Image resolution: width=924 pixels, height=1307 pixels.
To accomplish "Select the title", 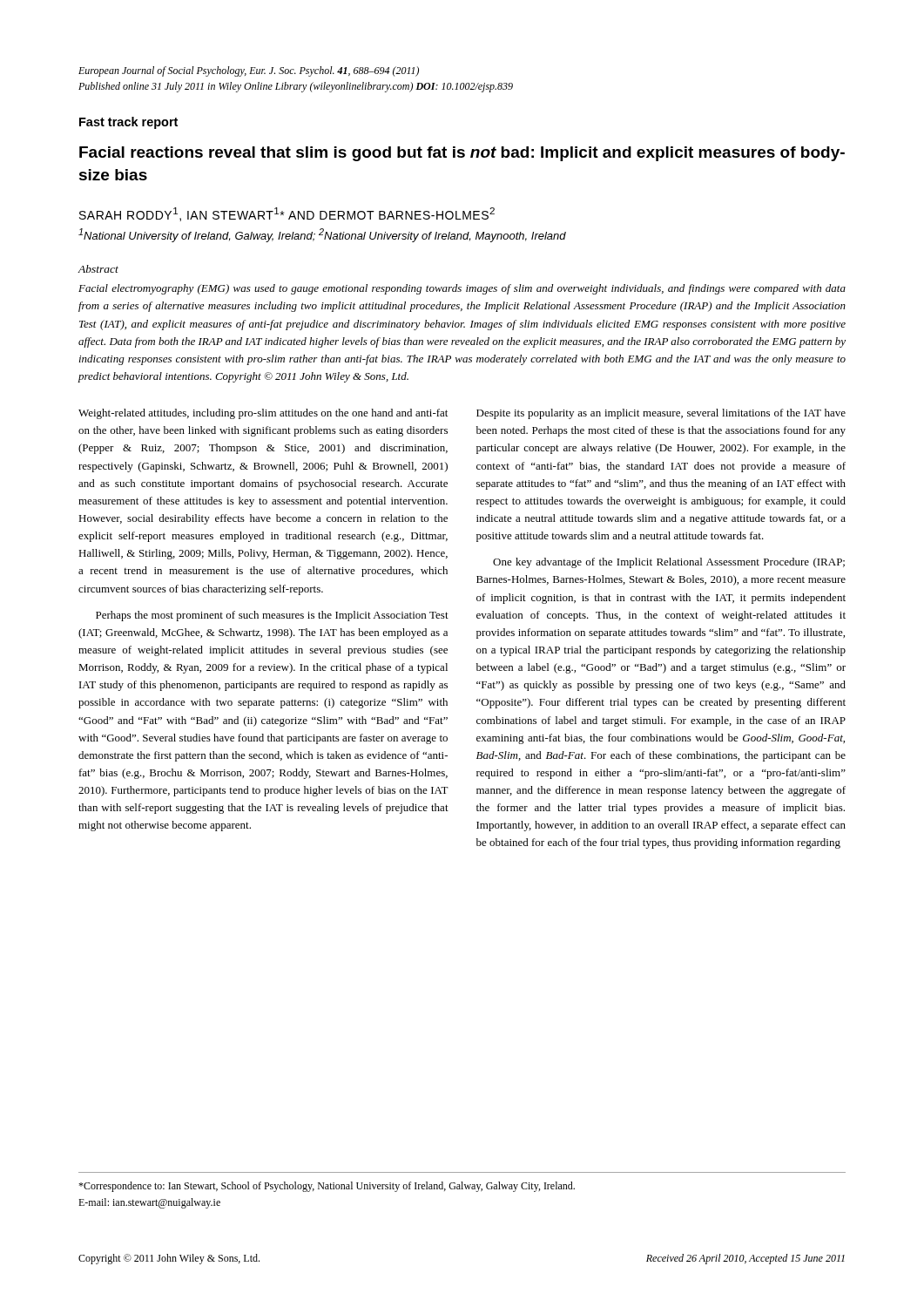I will pos(462,163).
